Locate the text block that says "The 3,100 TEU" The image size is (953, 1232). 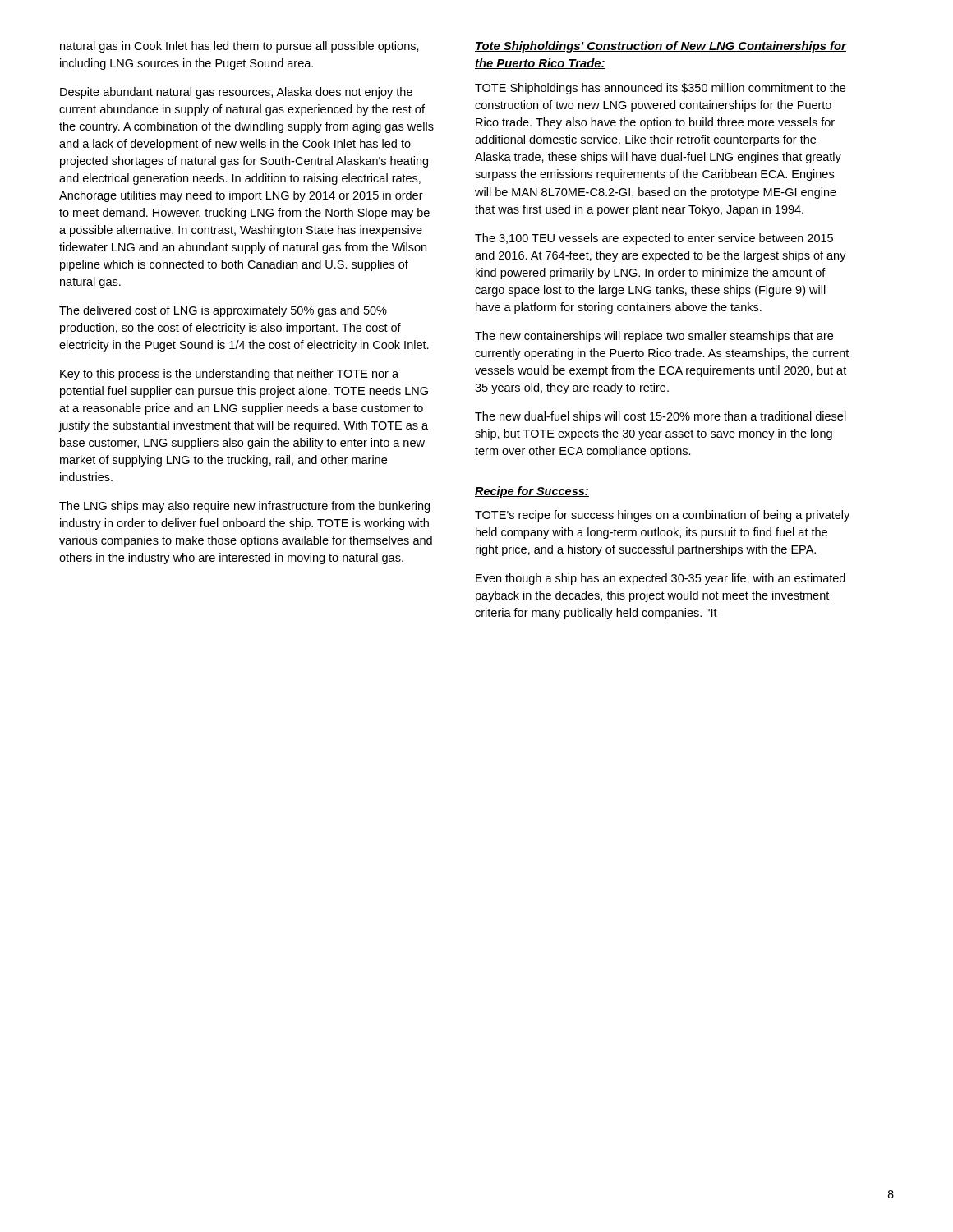click(x=663, y=273)
